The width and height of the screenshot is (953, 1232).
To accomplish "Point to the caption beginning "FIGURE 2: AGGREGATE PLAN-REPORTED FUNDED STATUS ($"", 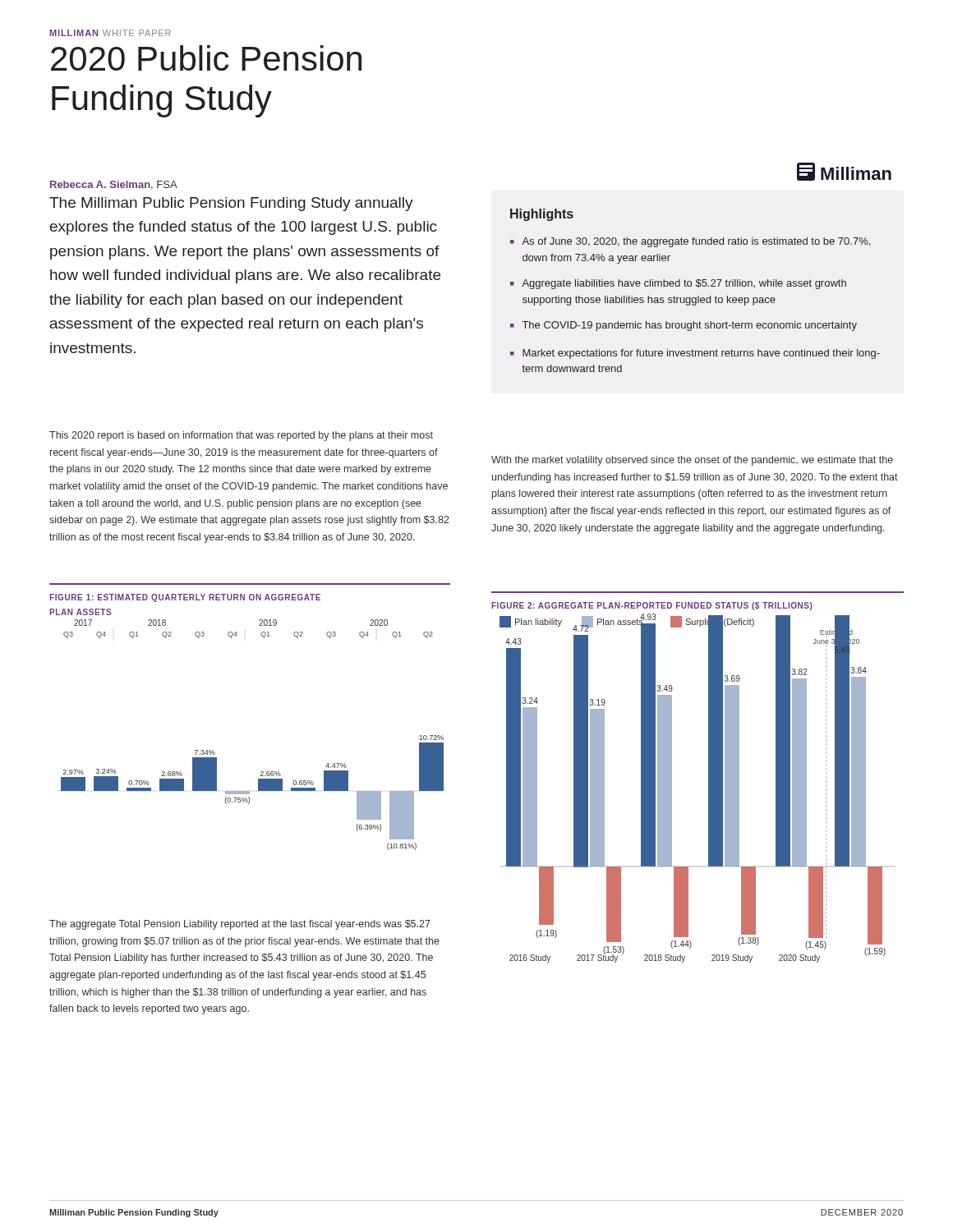I will (x=652, y=606).
